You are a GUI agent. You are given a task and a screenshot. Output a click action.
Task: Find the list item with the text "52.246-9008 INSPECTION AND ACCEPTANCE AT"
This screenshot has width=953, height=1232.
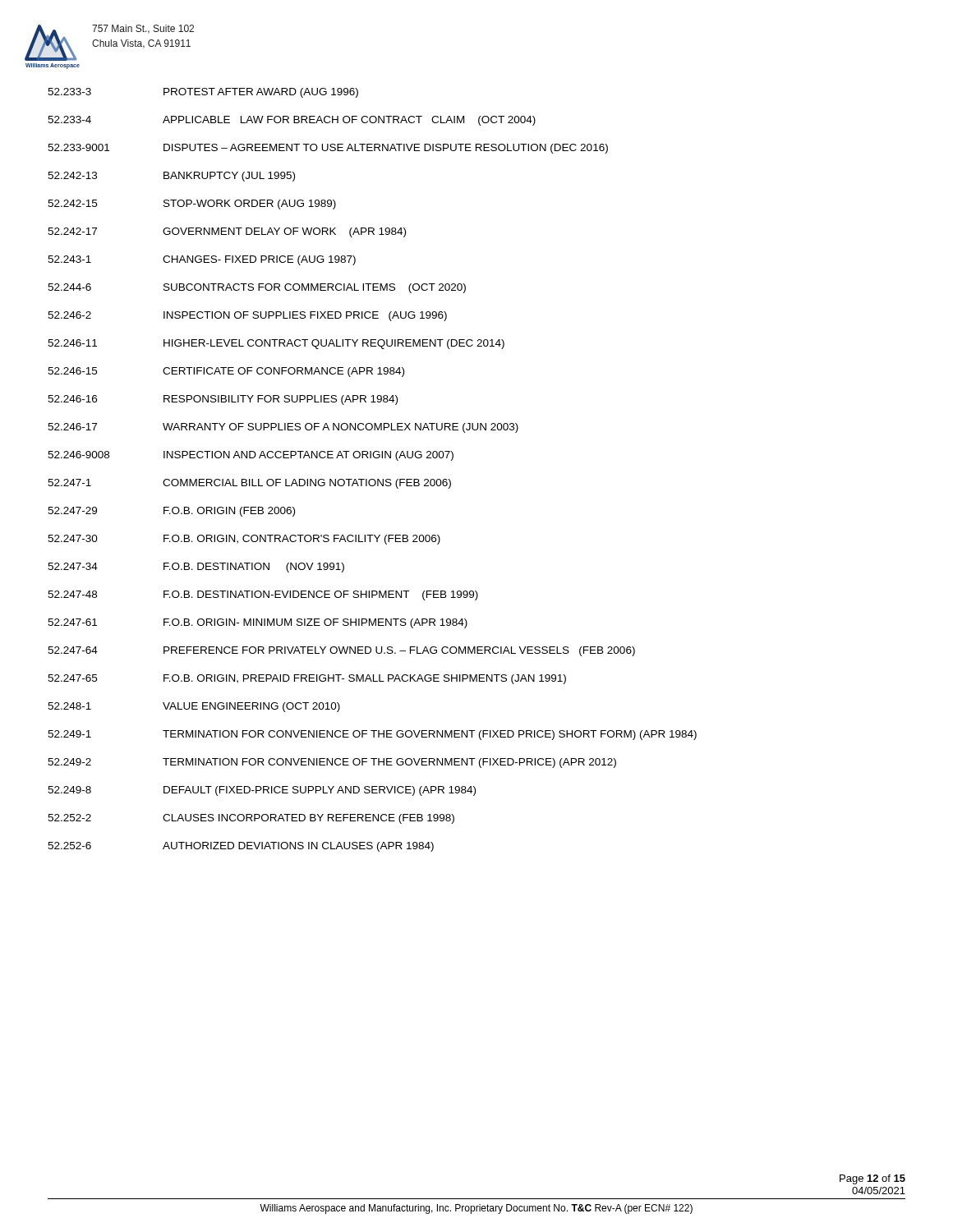point(251,456)
